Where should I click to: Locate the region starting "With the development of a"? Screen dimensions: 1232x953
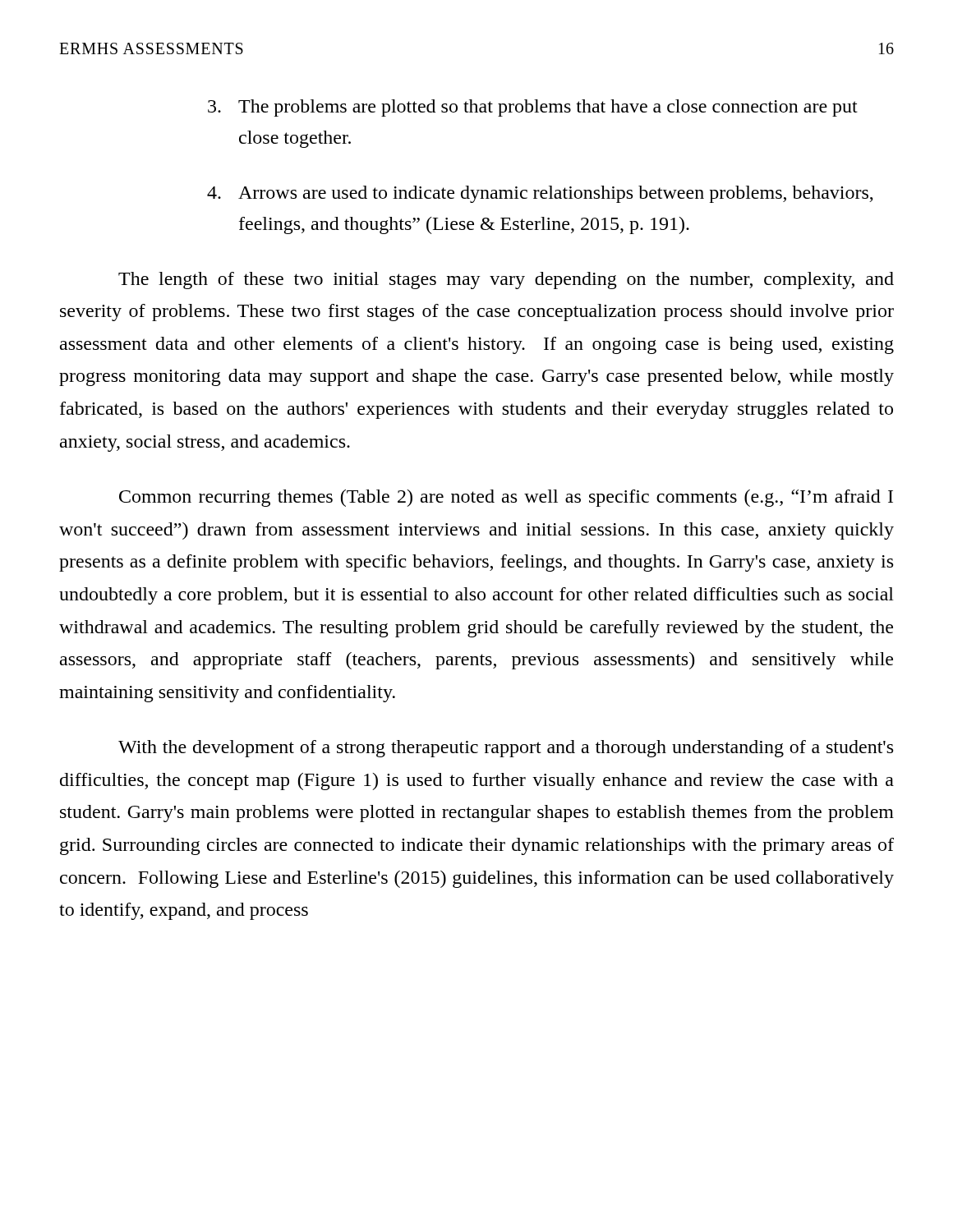(x=476, y=828)
